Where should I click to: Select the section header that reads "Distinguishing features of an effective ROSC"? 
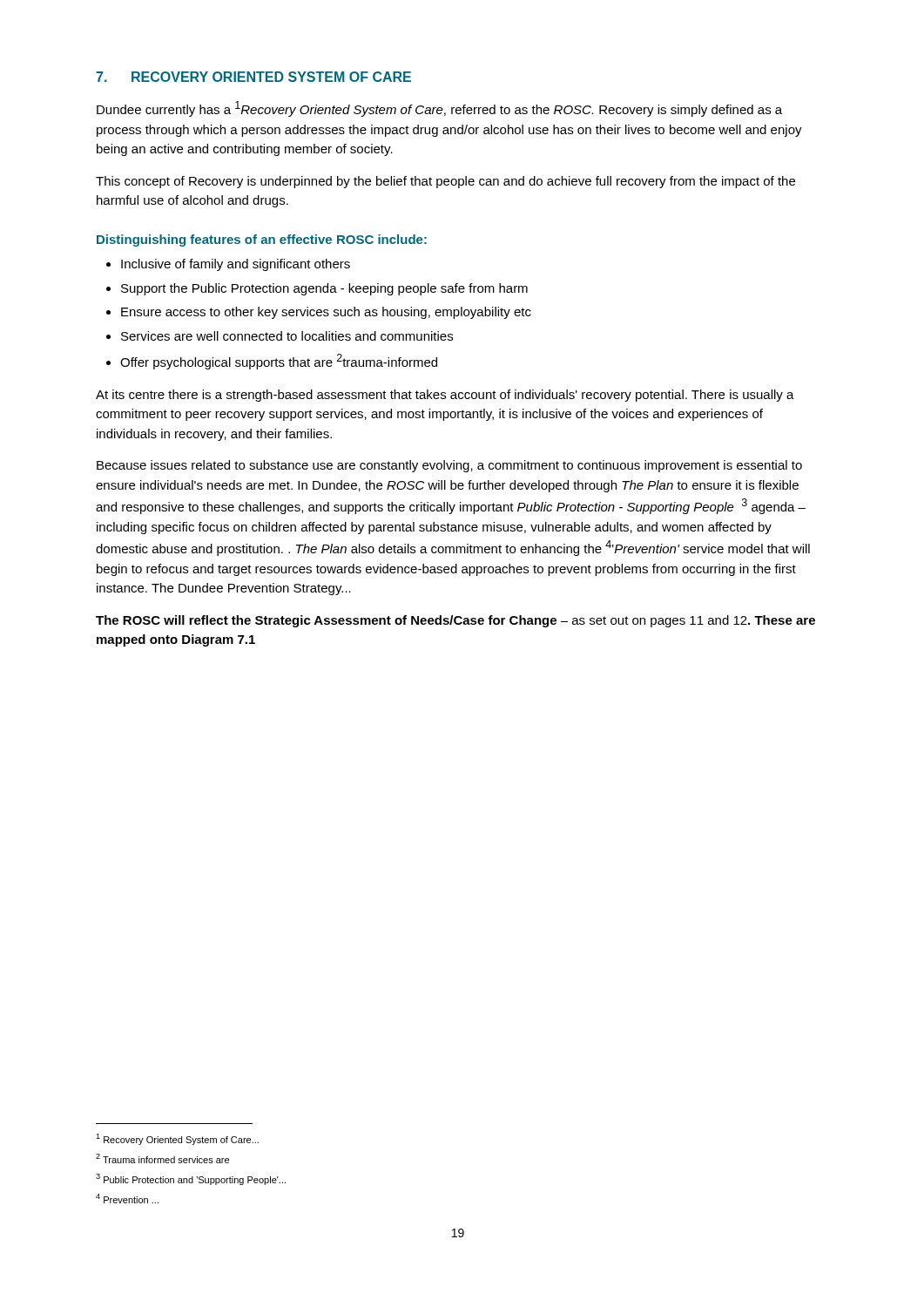262,240
